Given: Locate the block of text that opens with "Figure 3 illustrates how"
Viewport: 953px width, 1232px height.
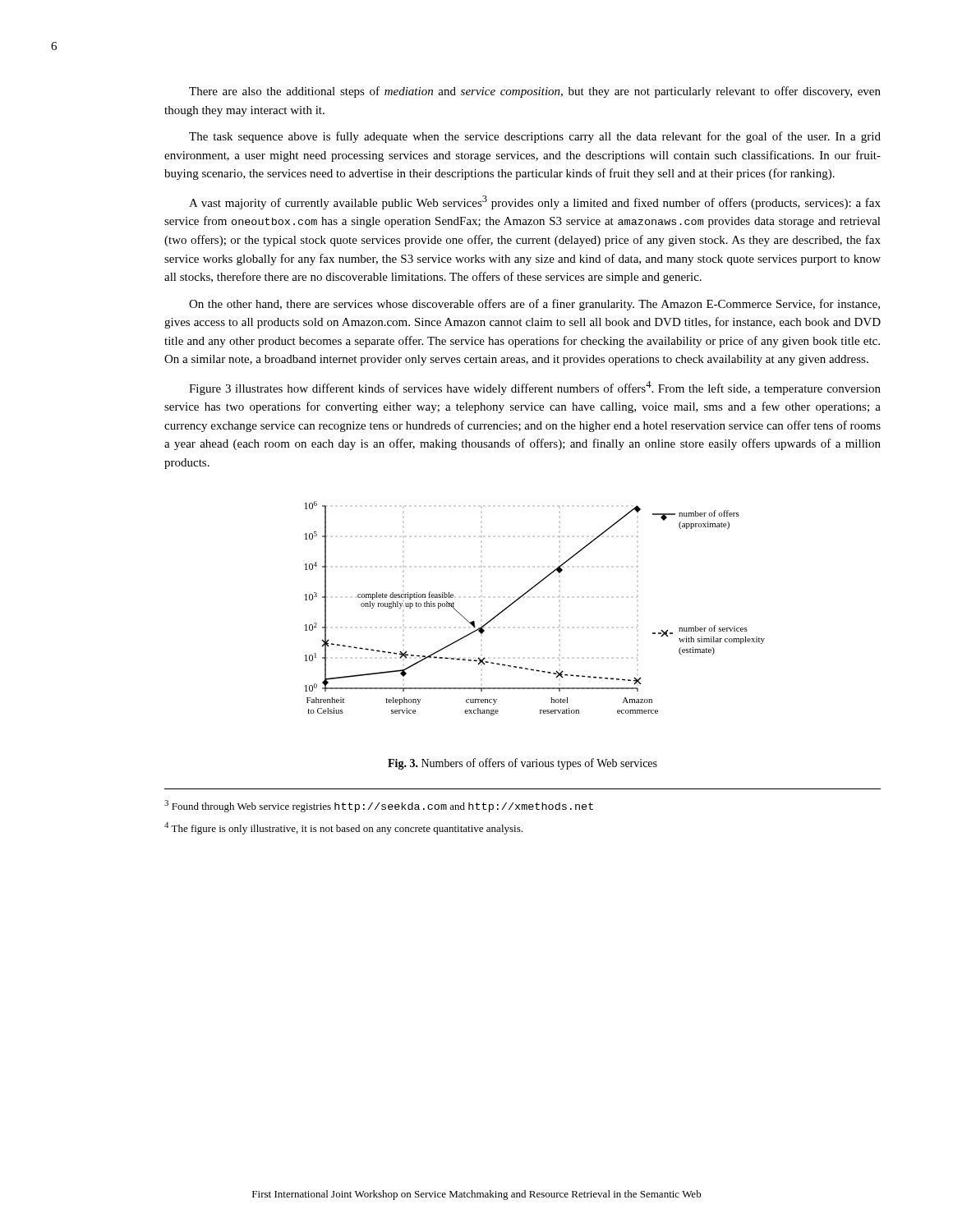Looking at the screenshot, I should coord(522,424).
